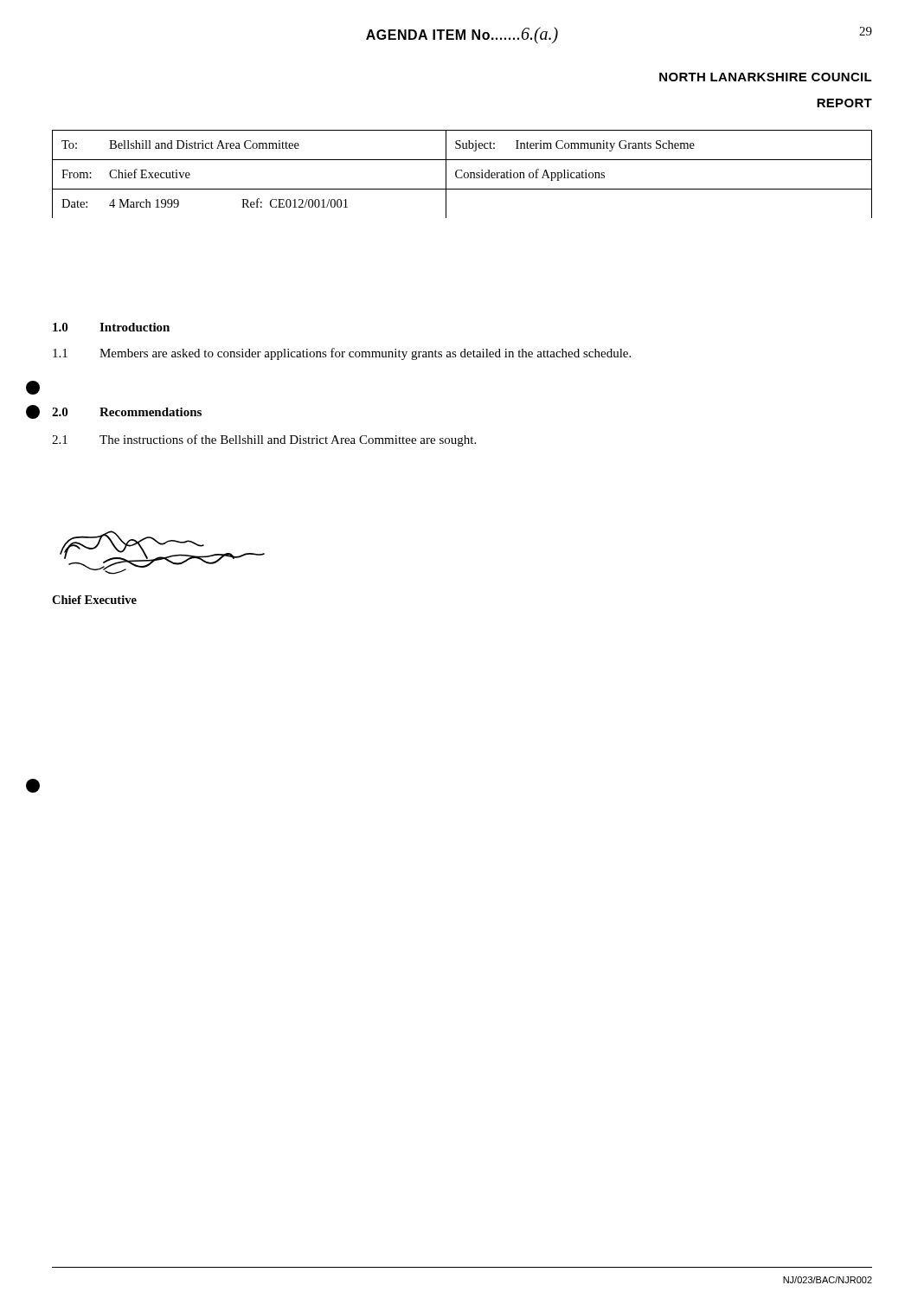This screenshot has height=1298, width=924.
Task: Select the element starting "2.0 Recommendations"
Action: coord(127,412)
